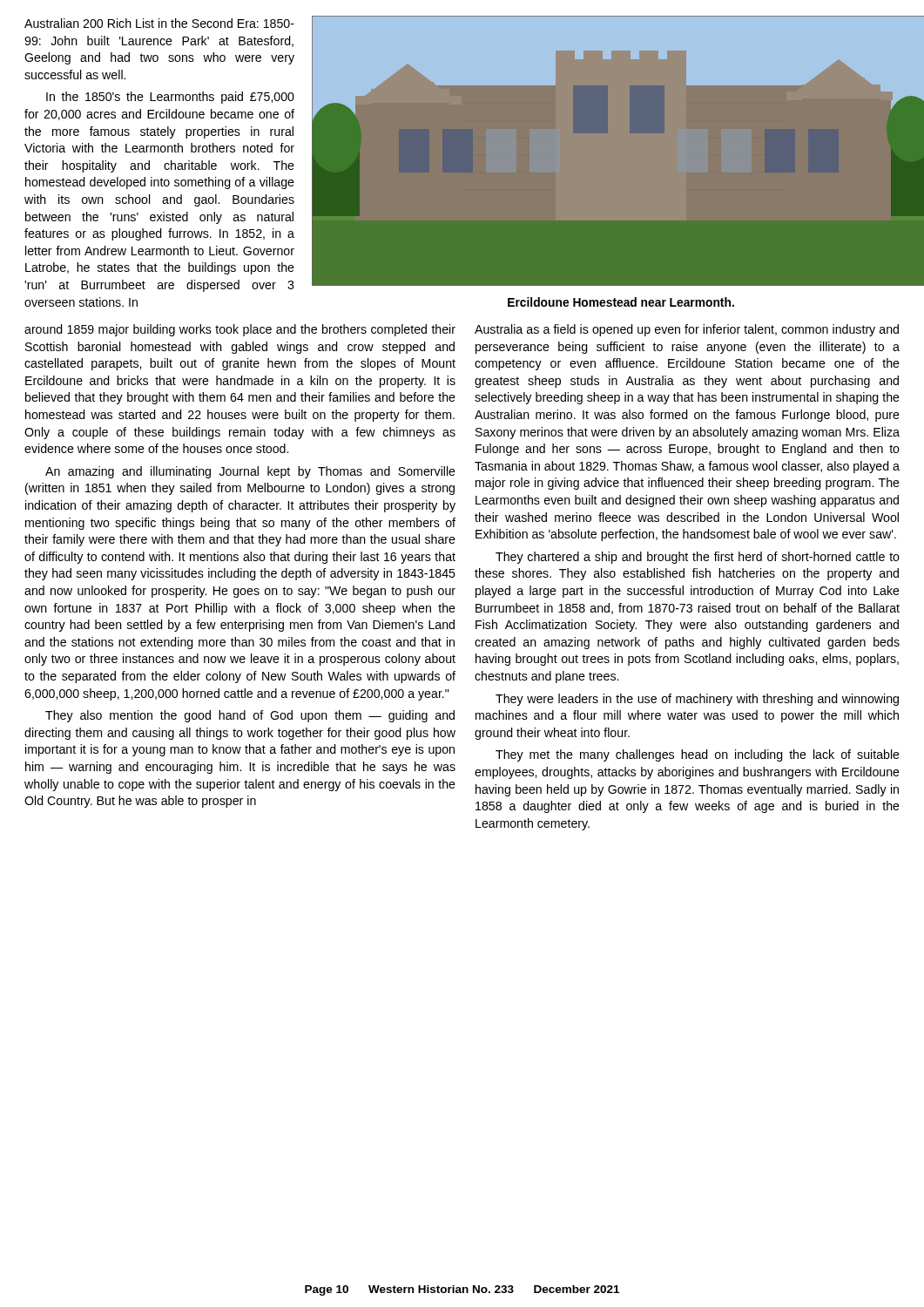Screen dimensions: 1307x924
Task: Find the photo
Action: [618, 153]
